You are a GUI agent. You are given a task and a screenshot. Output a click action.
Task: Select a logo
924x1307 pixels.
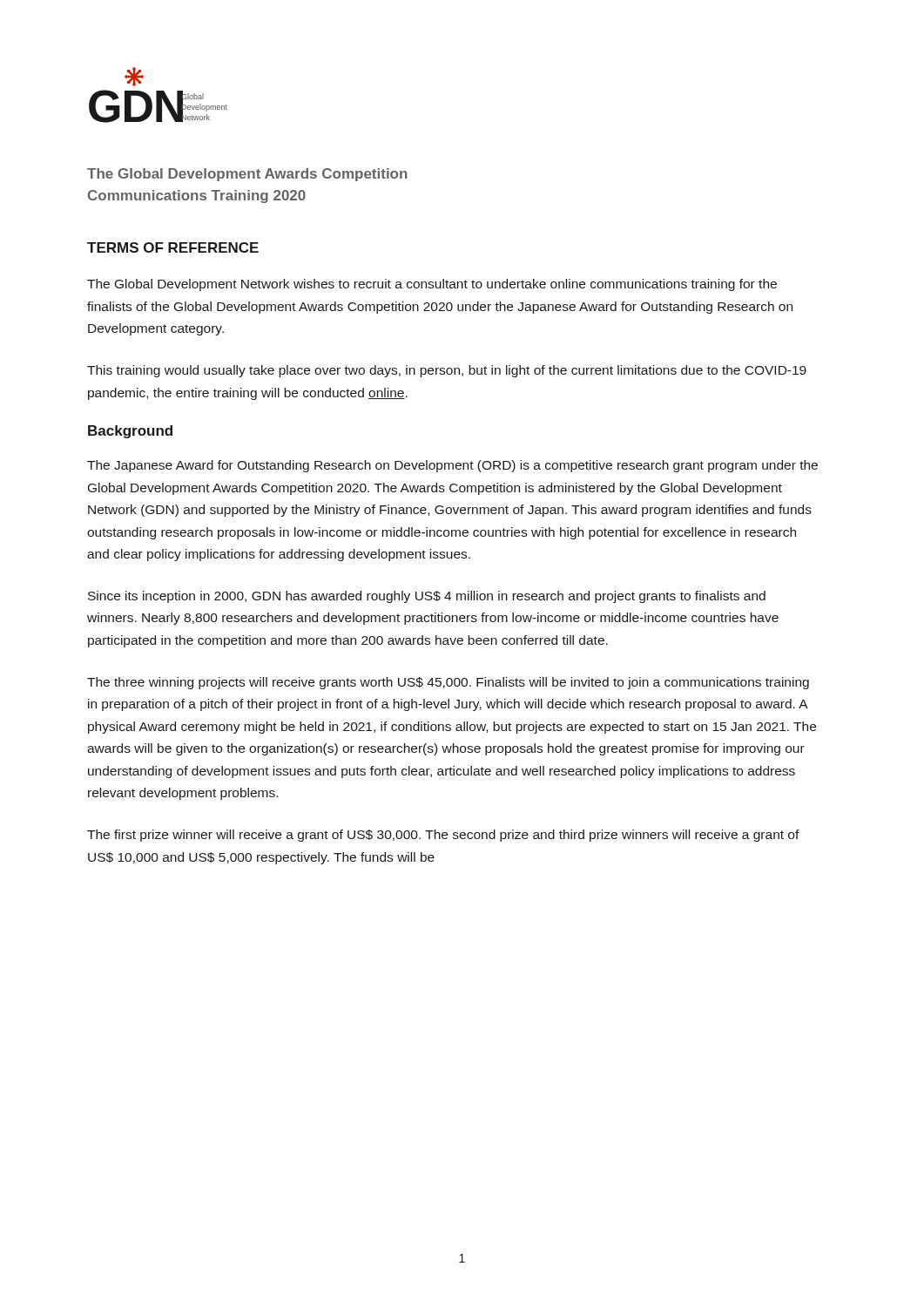(x=453, y=96)
